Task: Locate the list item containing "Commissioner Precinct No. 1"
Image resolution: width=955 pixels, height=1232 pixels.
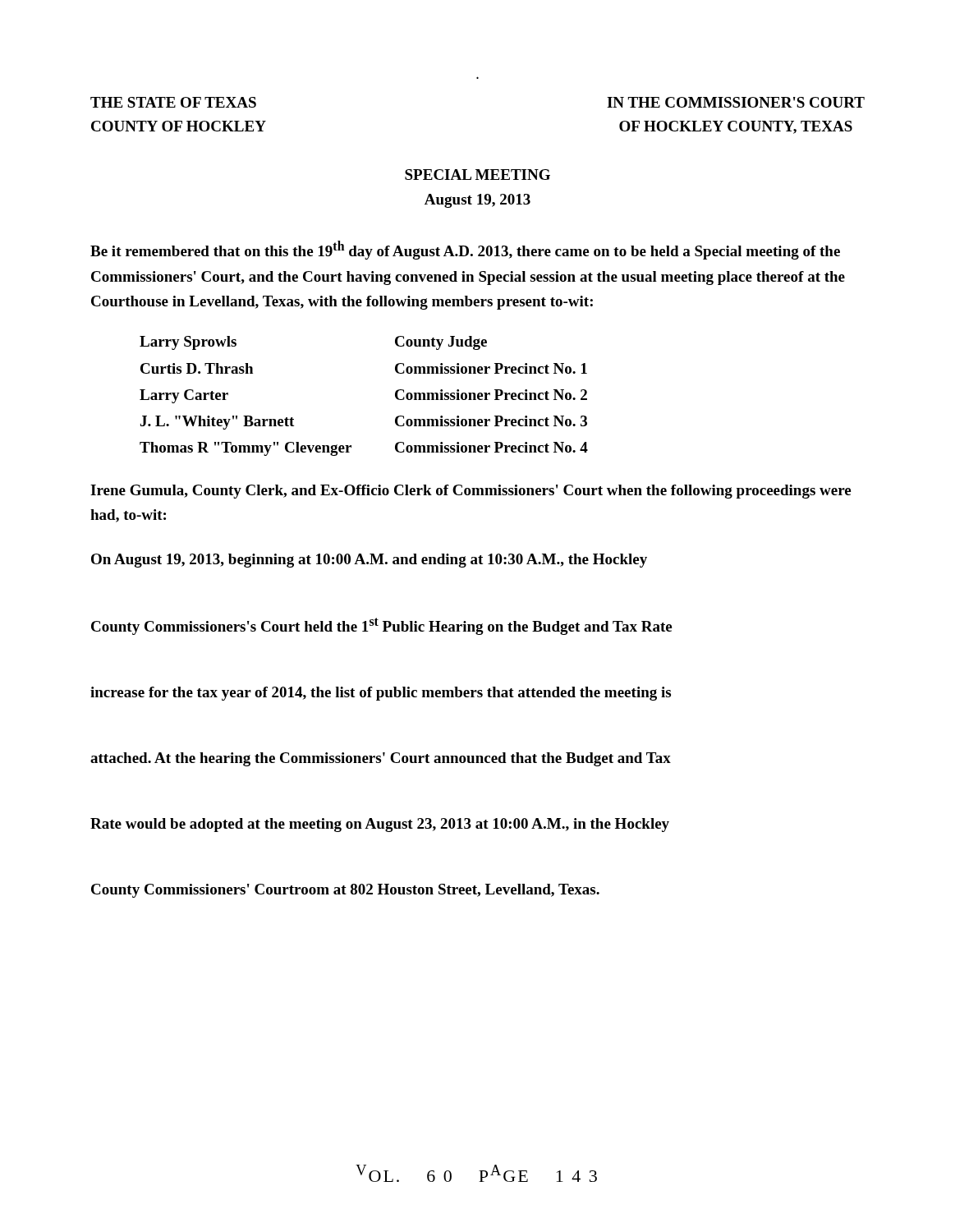Action: [491, 368]
